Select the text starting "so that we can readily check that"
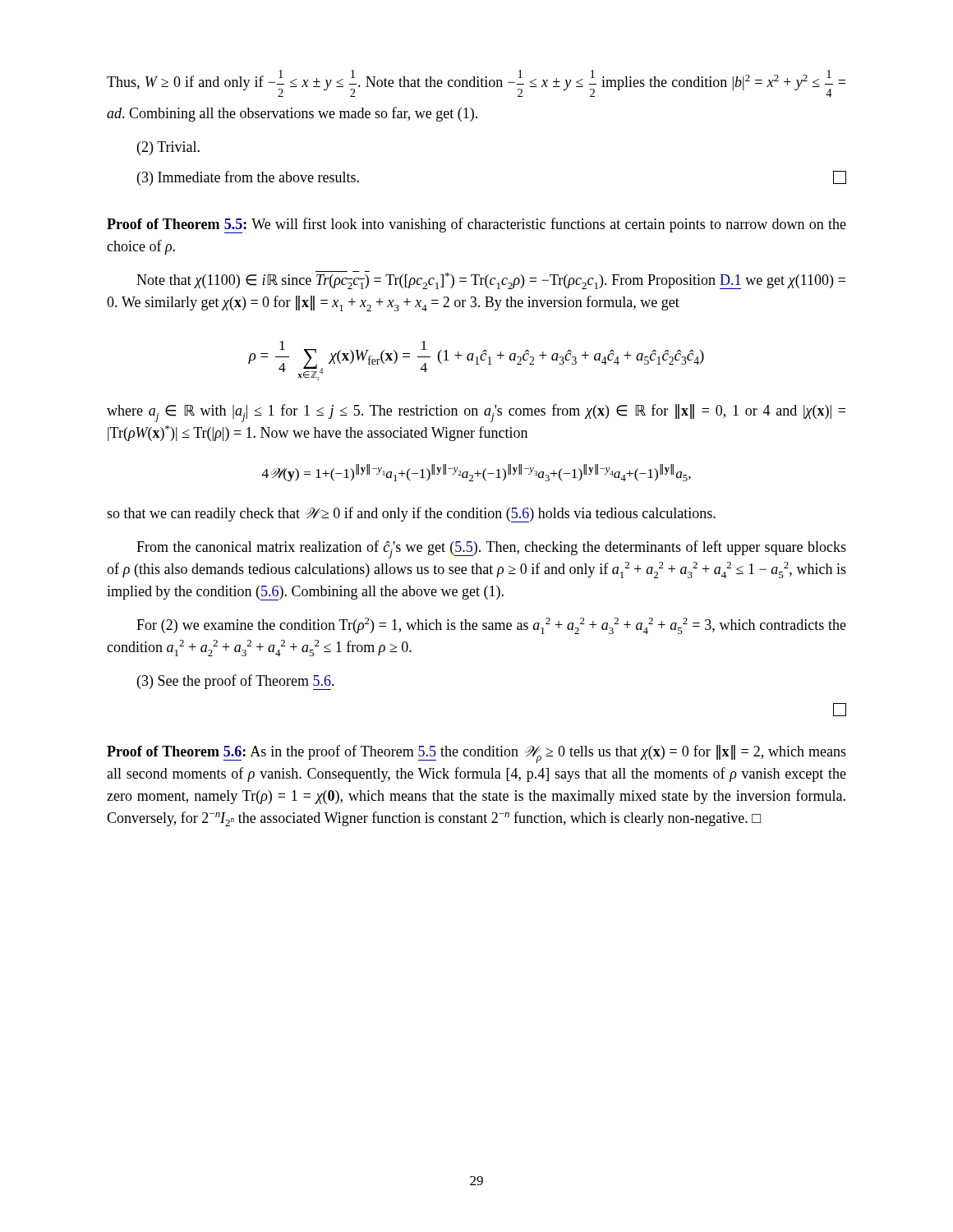The height and width of the screenshot is (1232, 953). (x=412, y=513)
